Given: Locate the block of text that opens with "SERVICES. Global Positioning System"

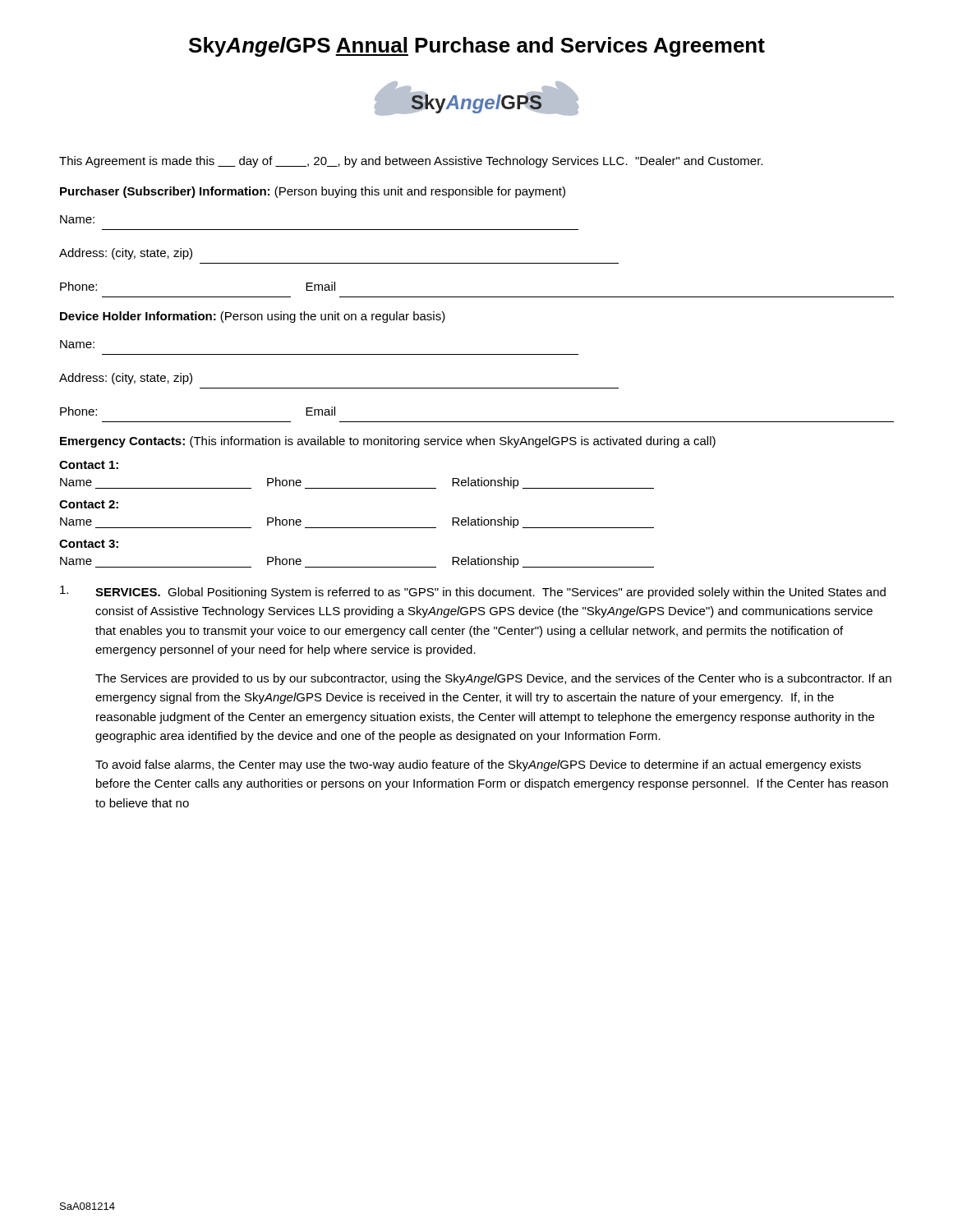Looking at the screenshot, I should (476, 621).
